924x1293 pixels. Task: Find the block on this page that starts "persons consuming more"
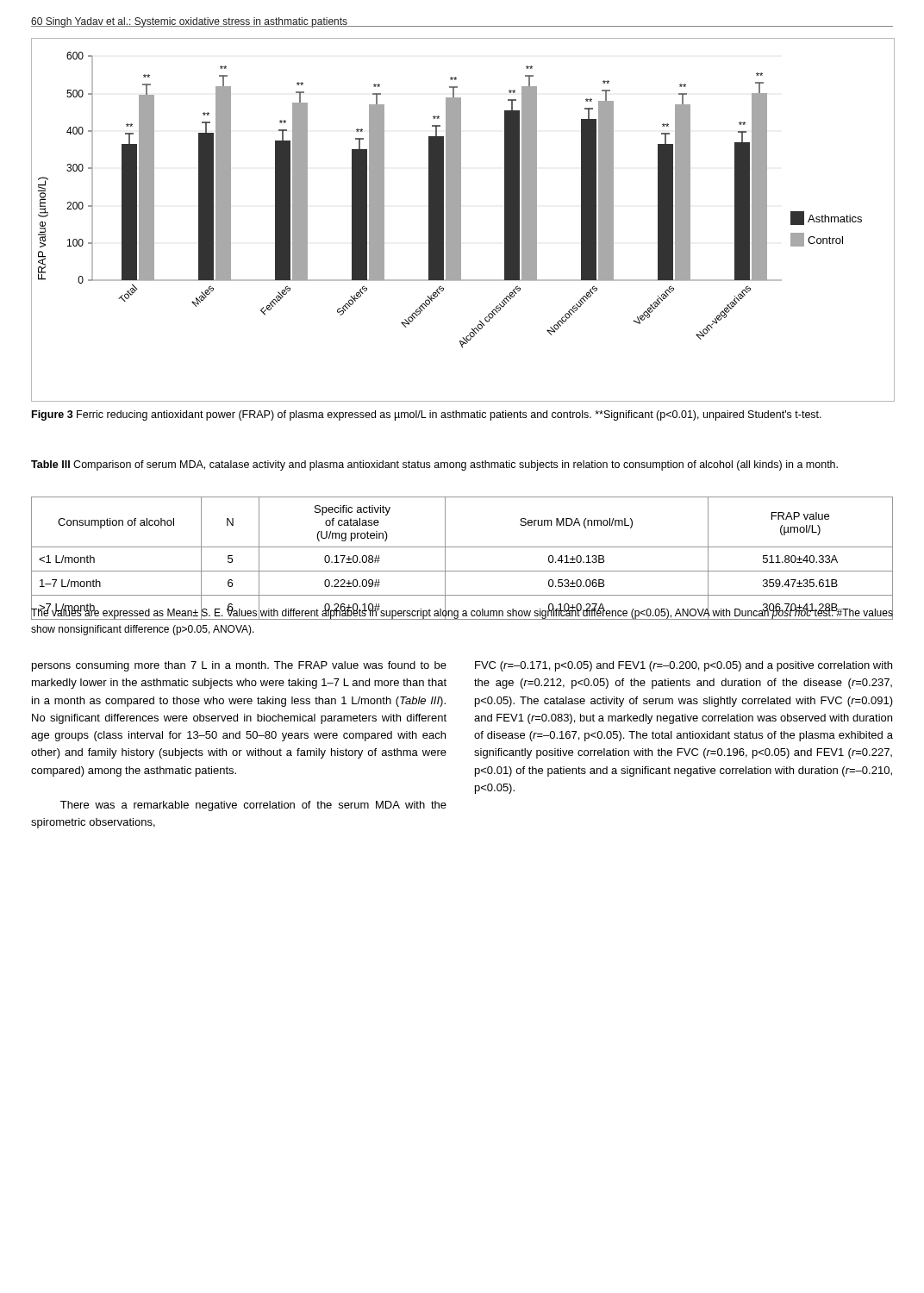pos(239,744)
